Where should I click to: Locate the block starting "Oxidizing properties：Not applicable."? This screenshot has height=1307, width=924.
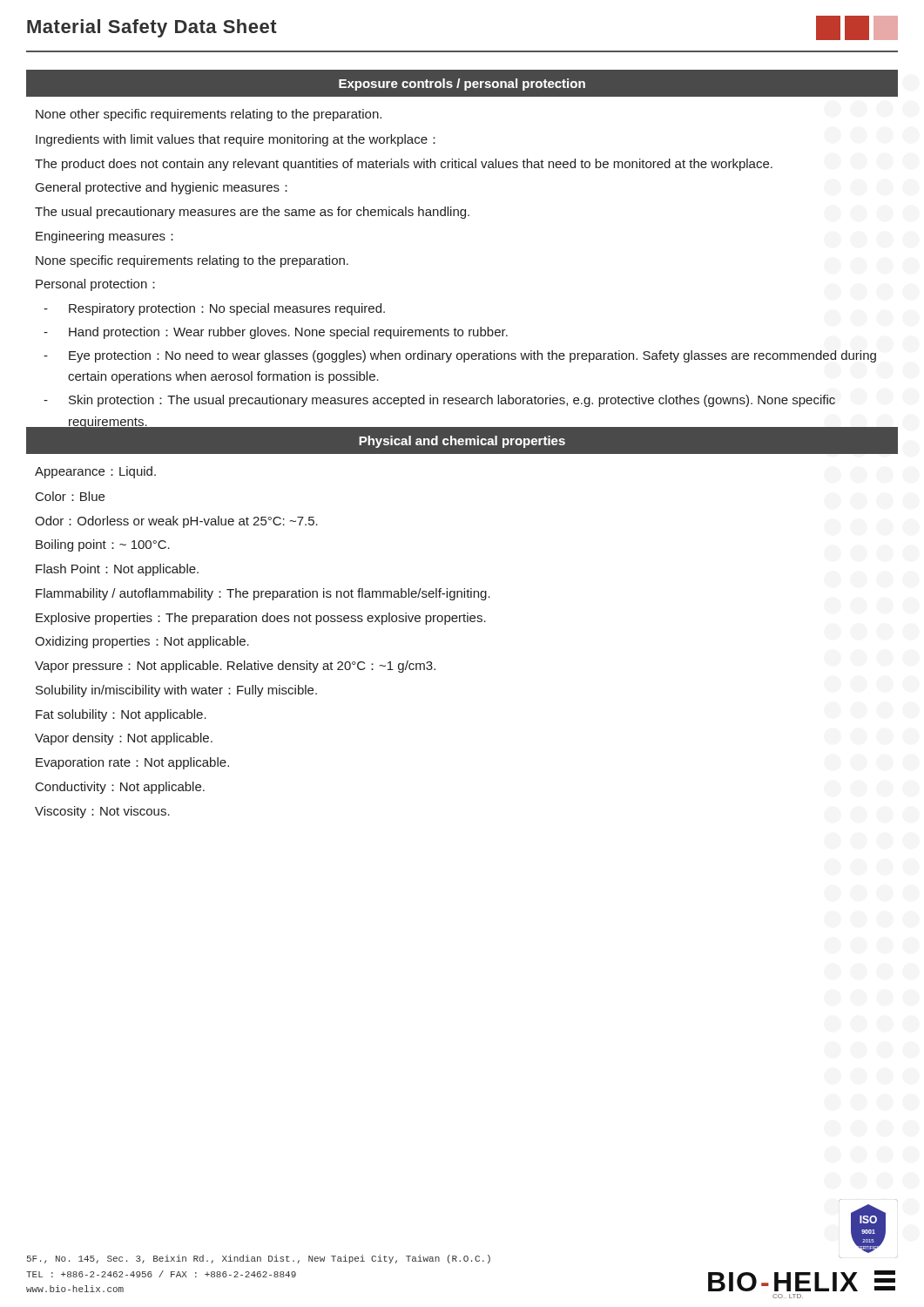(142, 641)
